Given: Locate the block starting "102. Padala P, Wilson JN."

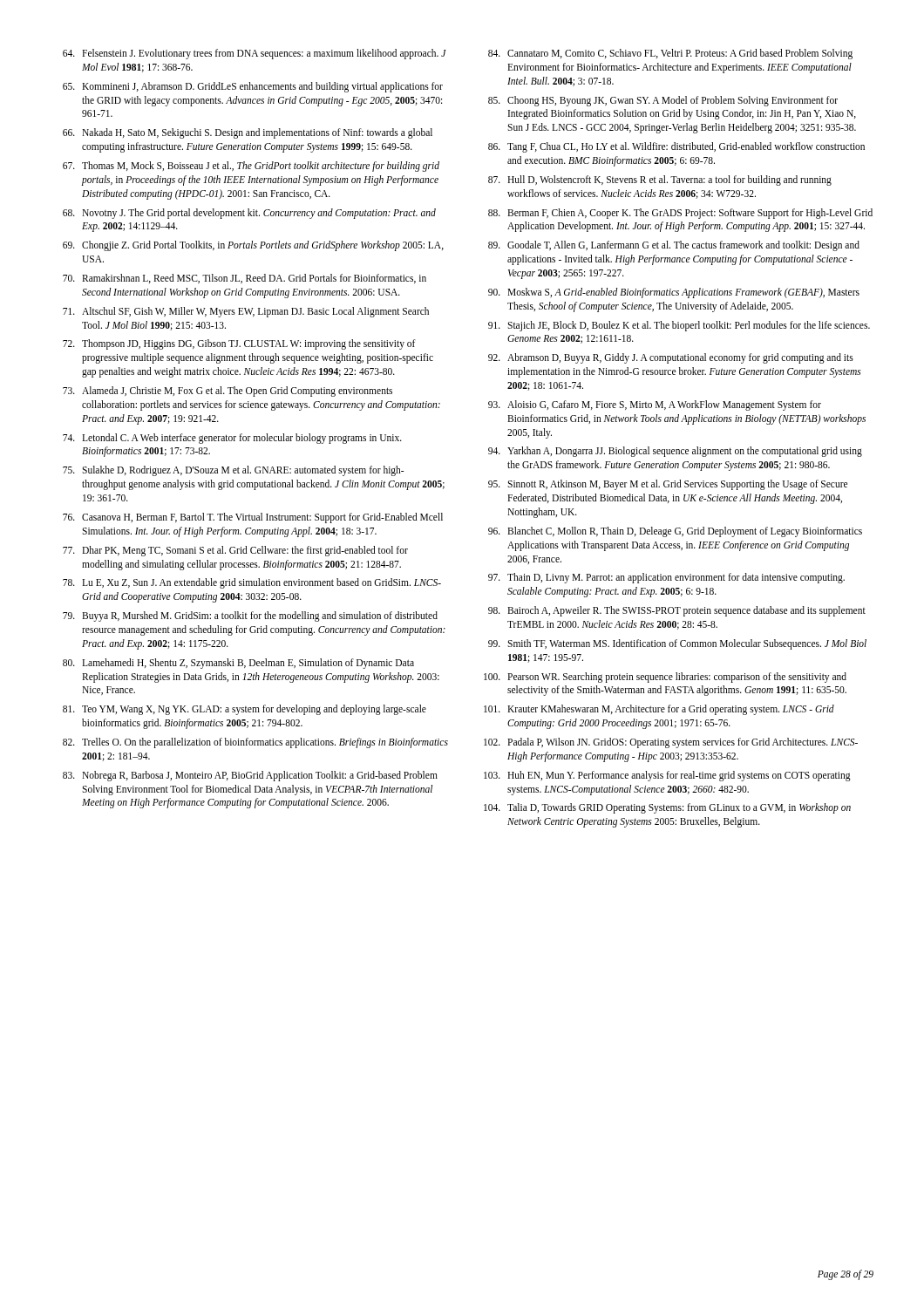Looking at the screenshot, I should coord(675,750).
